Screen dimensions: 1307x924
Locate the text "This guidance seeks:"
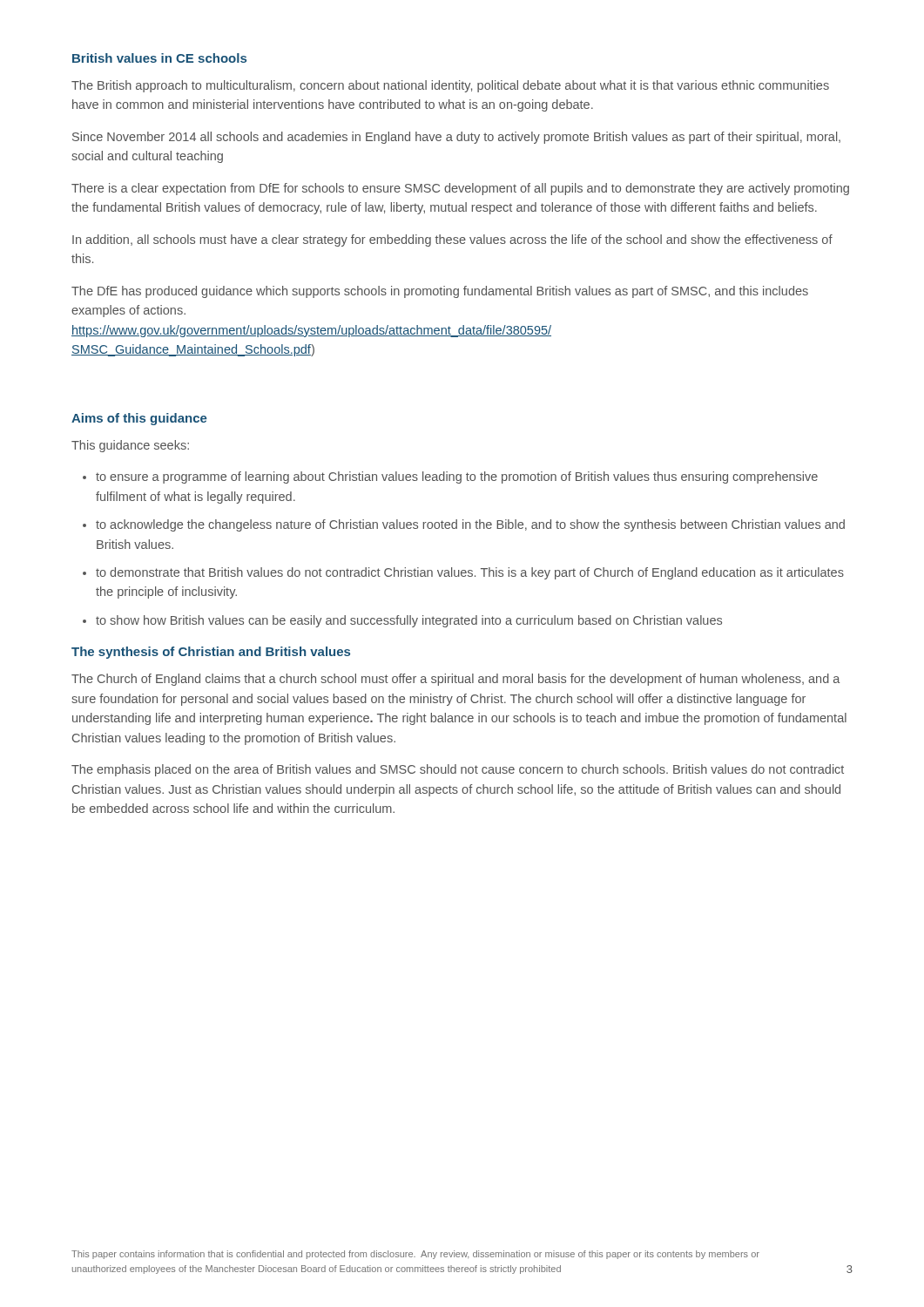[131, 445]
